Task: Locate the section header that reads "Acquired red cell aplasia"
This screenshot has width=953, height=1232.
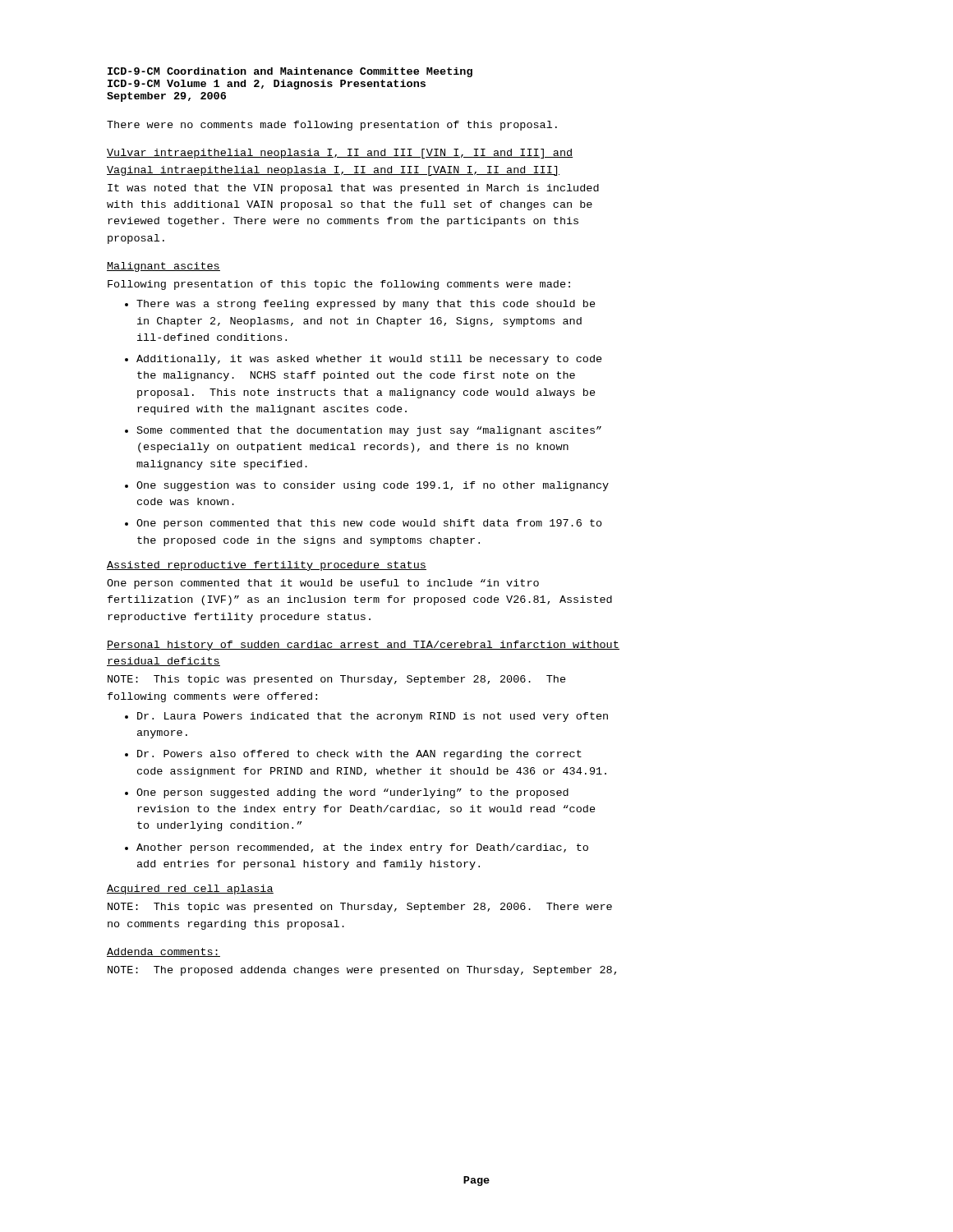Action: coord(190,889)
